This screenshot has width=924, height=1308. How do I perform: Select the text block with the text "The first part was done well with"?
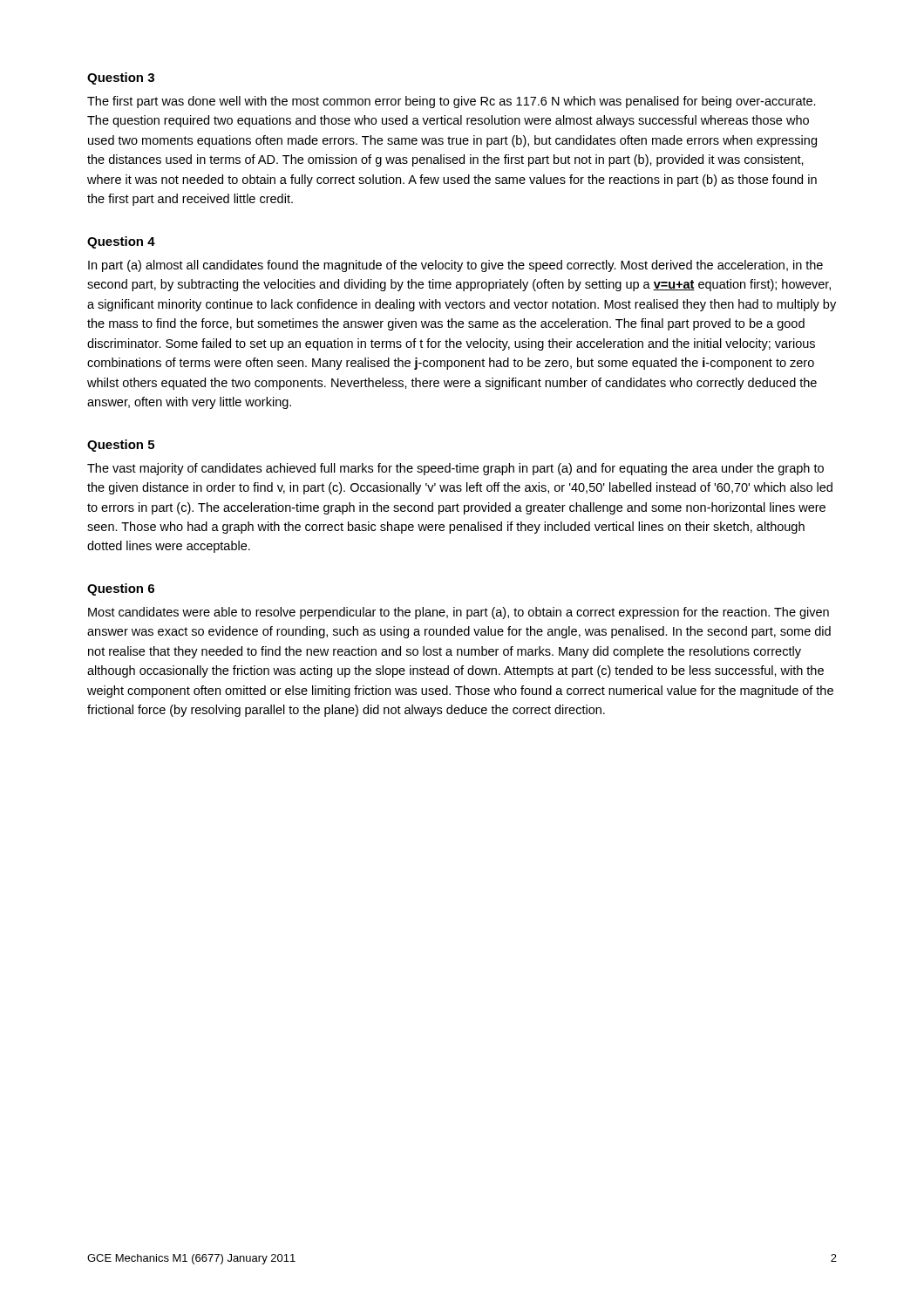point(452,150)
